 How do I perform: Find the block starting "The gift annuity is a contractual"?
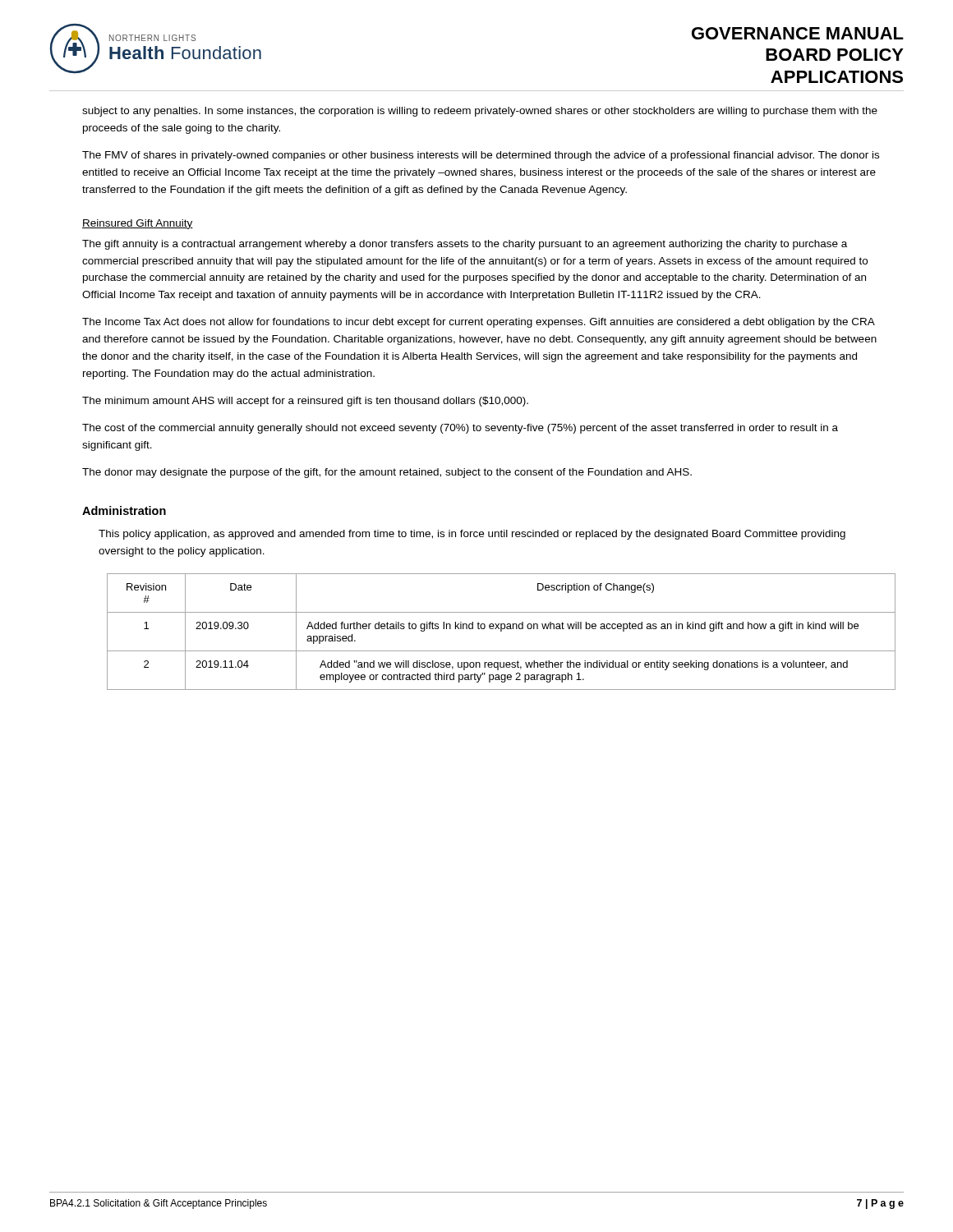point(475,269)
